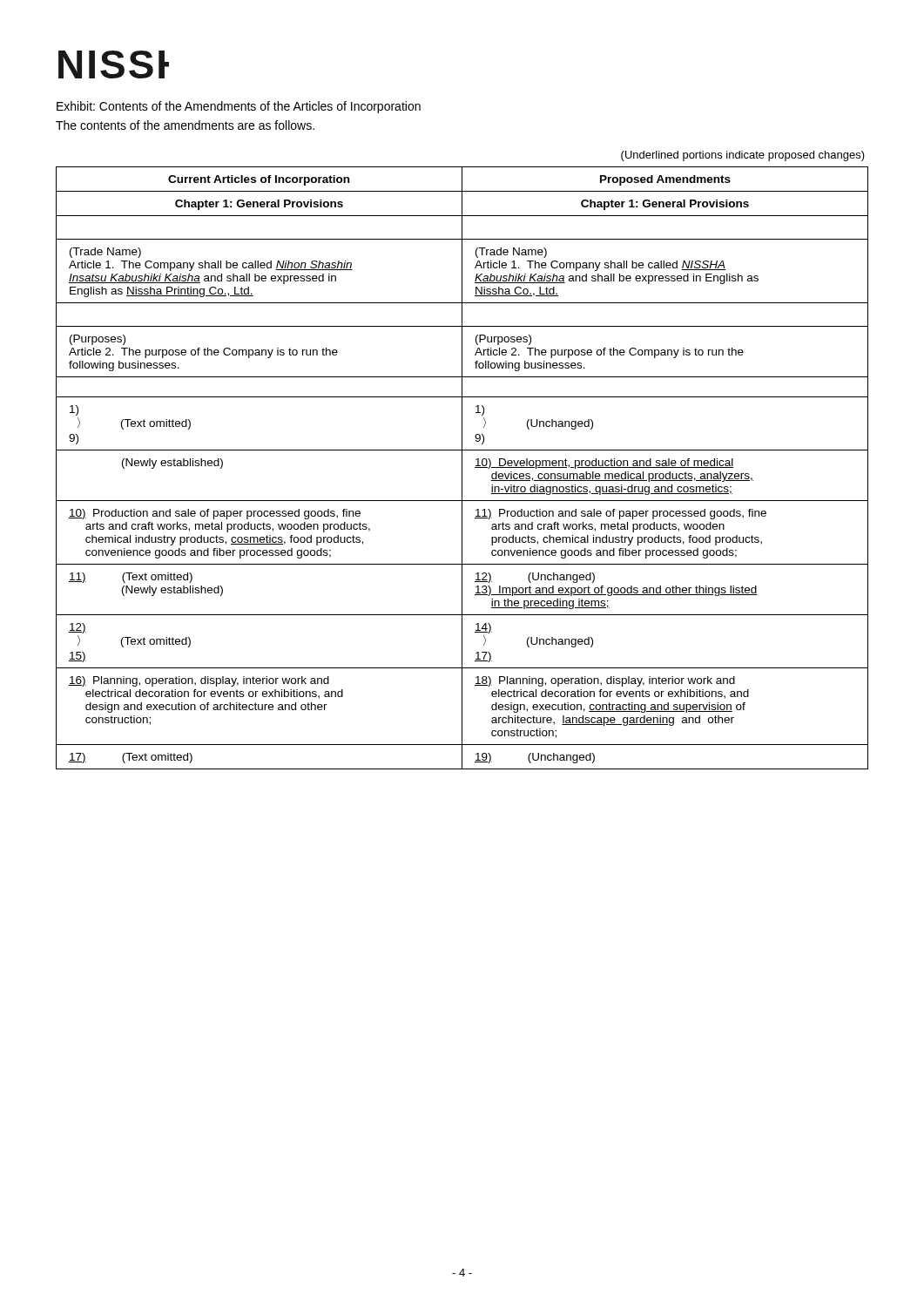Click on the logo
Image resolution: width=924 pixels, height=1307 pixels.
pos(462,63)
